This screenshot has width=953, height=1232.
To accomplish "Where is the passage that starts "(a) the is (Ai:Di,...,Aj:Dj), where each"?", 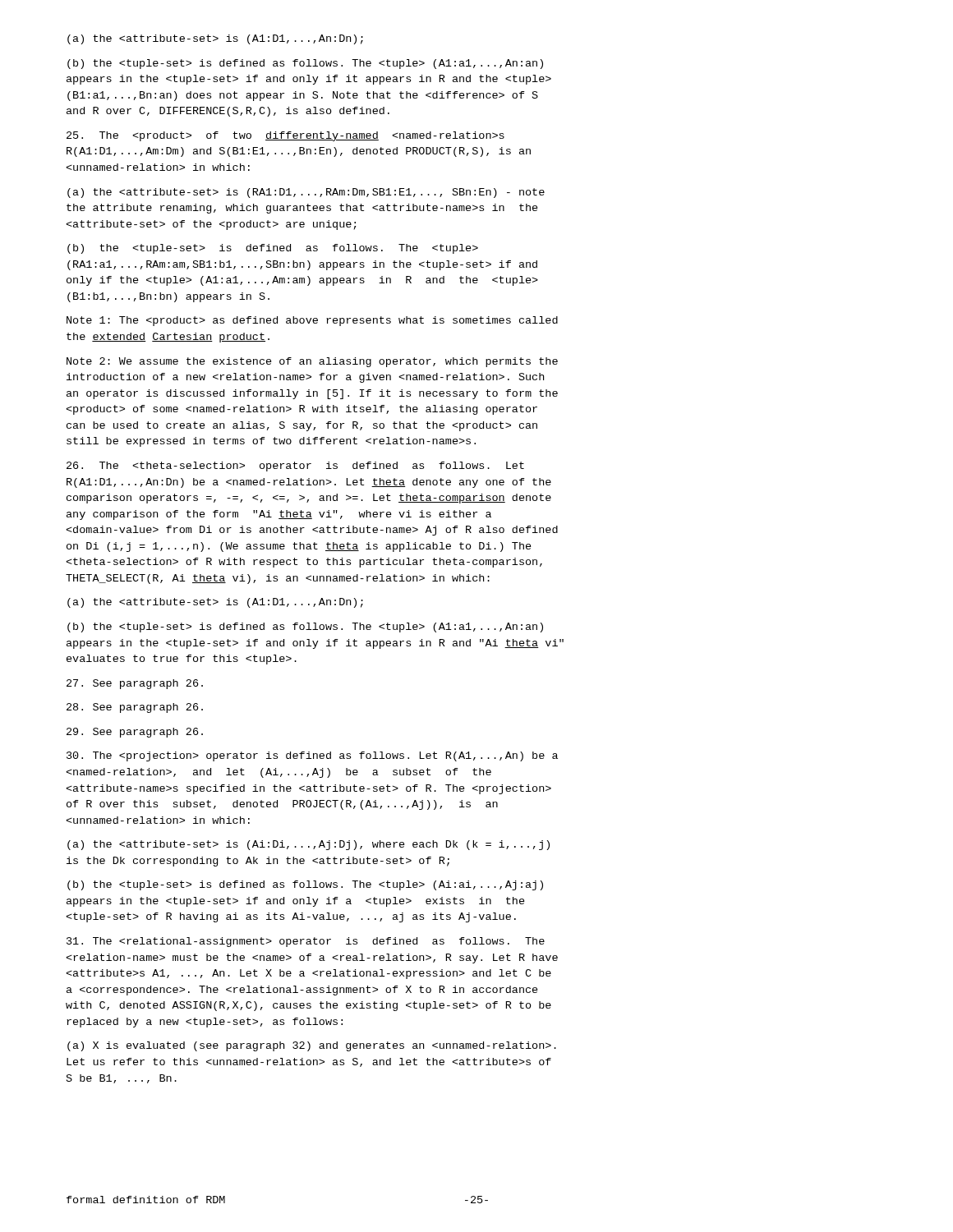I will 476,853.
